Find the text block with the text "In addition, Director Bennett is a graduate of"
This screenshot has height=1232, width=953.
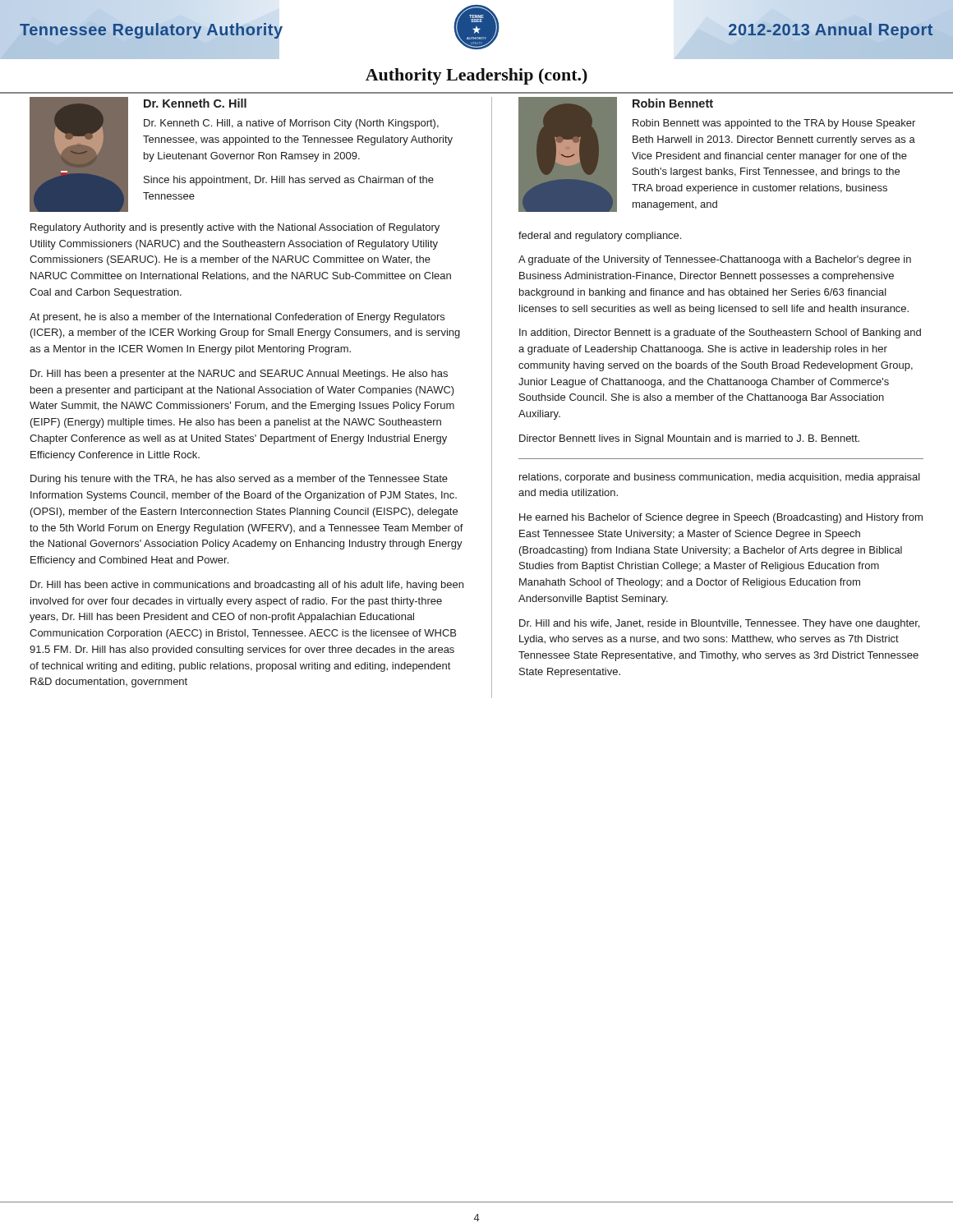720,373
